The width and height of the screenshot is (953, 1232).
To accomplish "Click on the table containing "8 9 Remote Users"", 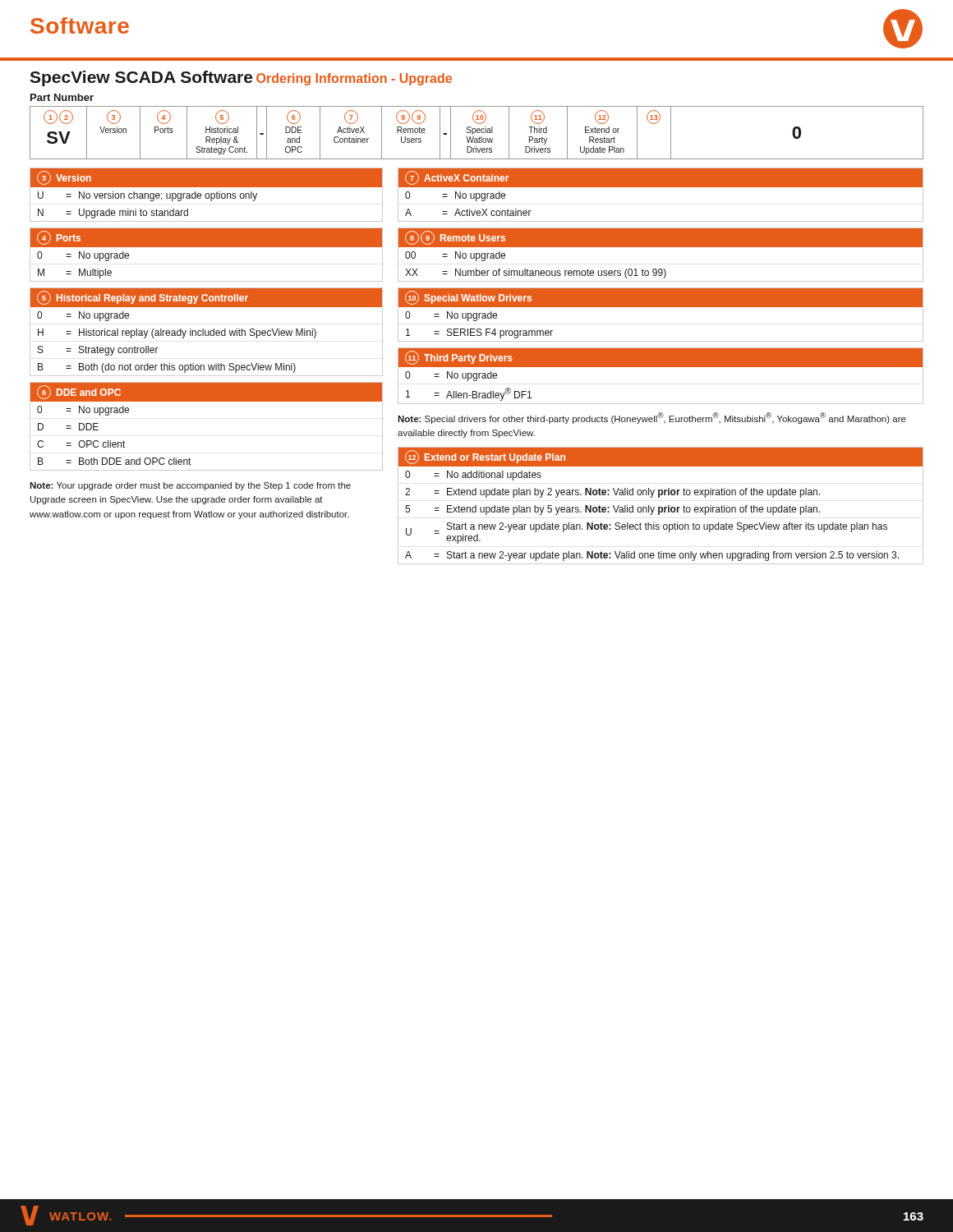I will pos(661,255).
